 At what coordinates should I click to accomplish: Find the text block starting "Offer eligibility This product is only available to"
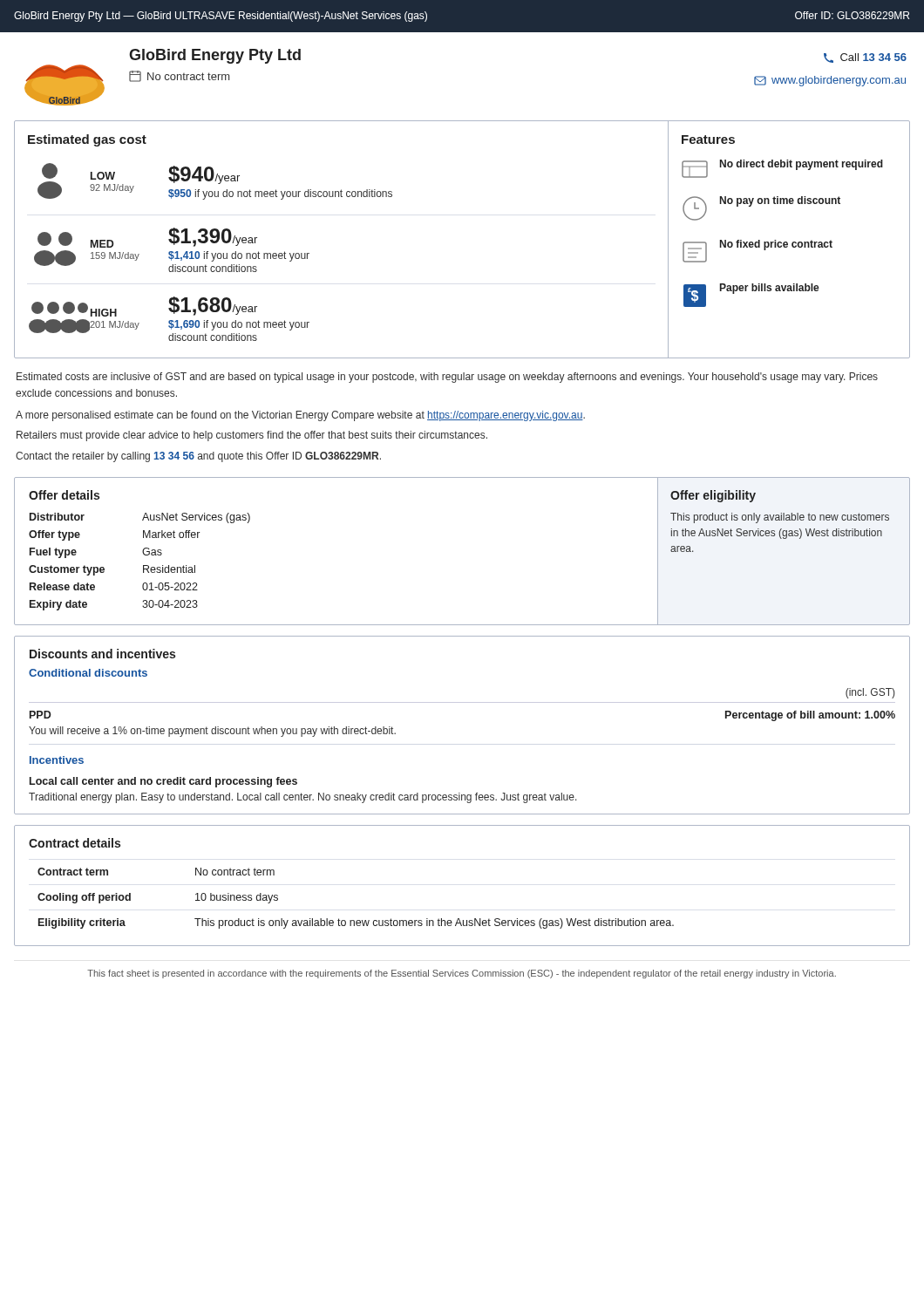tap(784, 522)
